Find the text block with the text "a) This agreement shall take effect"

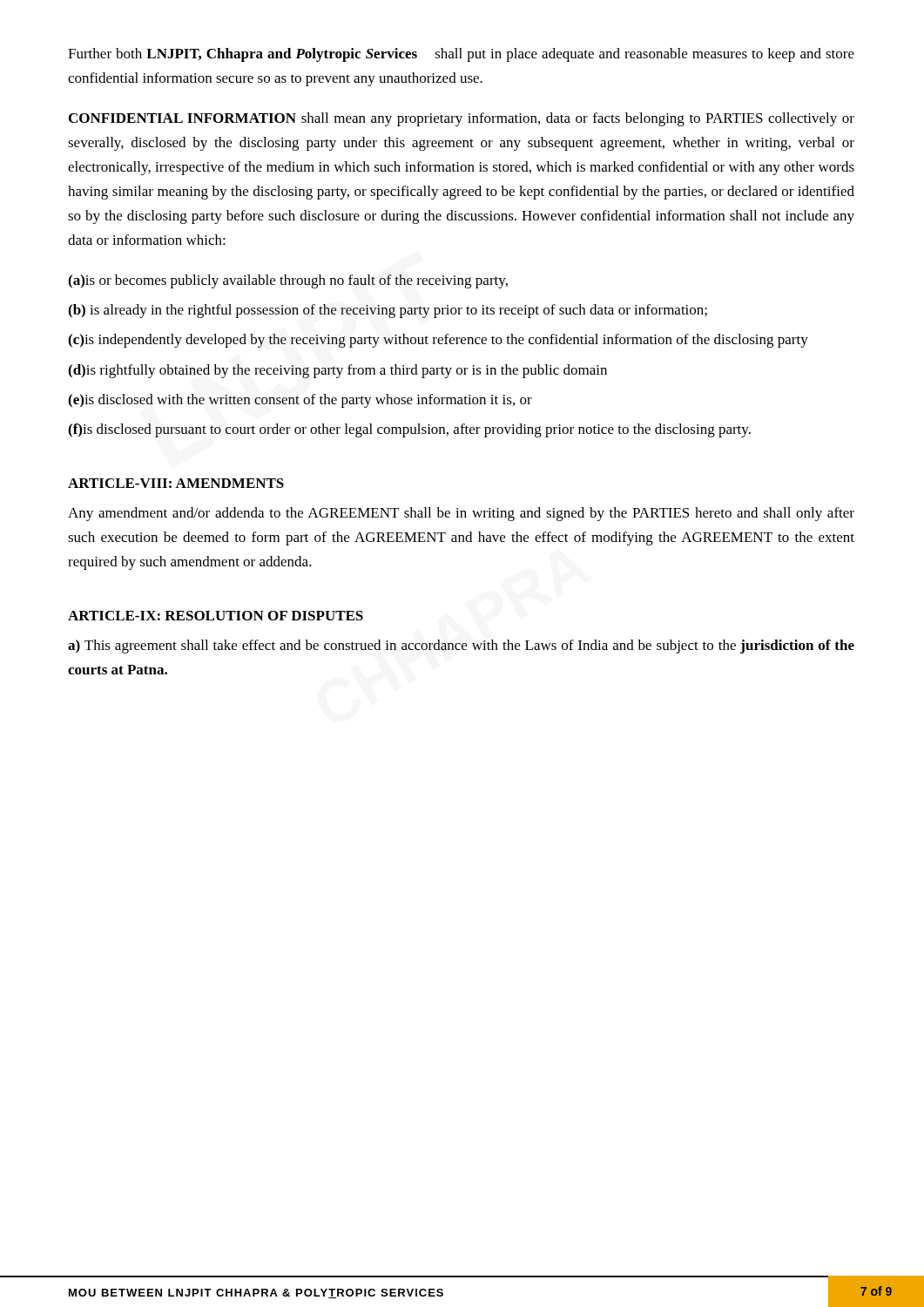[x=461, y=657]
